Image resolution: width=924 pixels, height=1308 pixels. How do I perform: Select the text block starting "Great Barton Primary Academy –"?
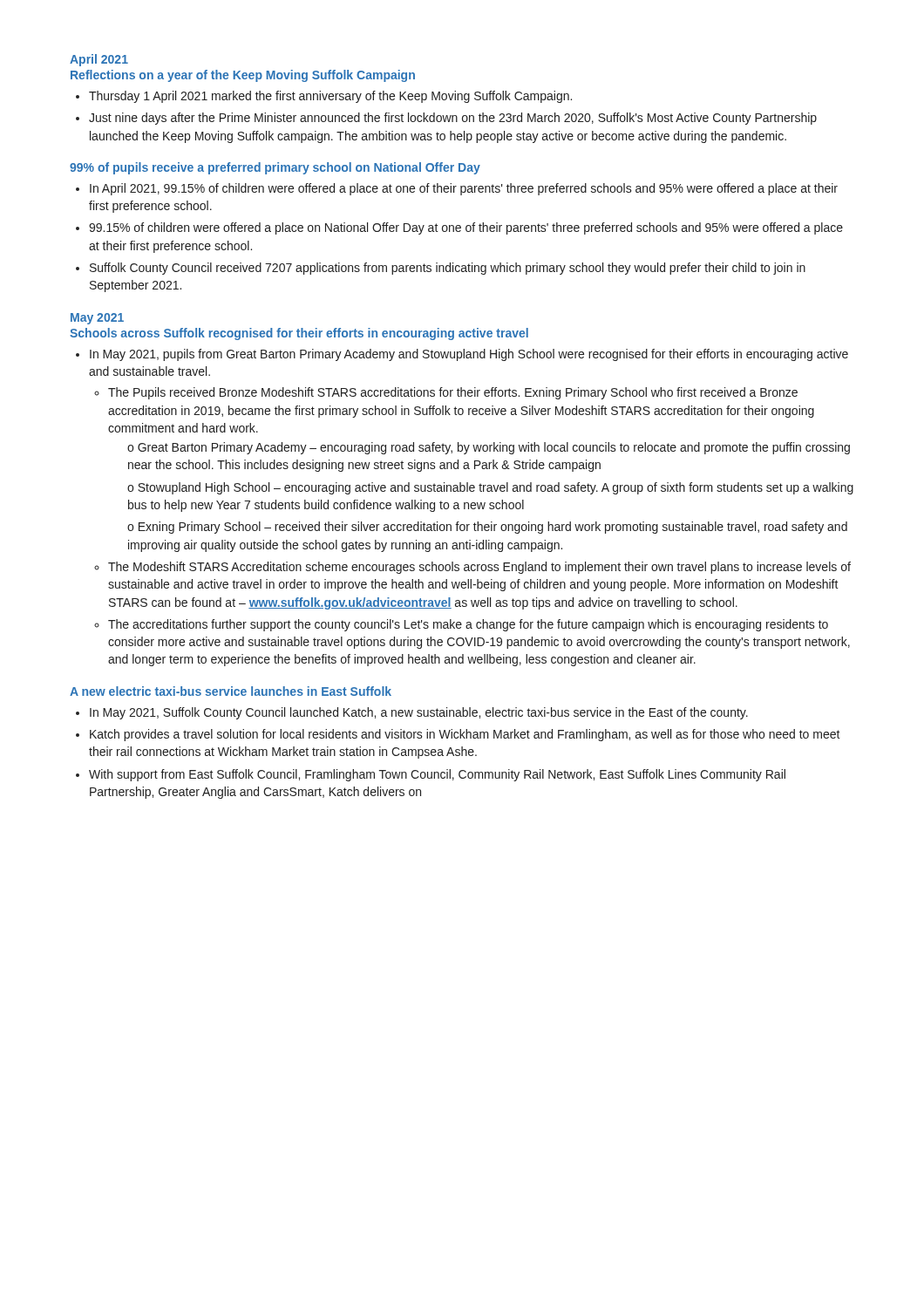click(x=489, y=456)
